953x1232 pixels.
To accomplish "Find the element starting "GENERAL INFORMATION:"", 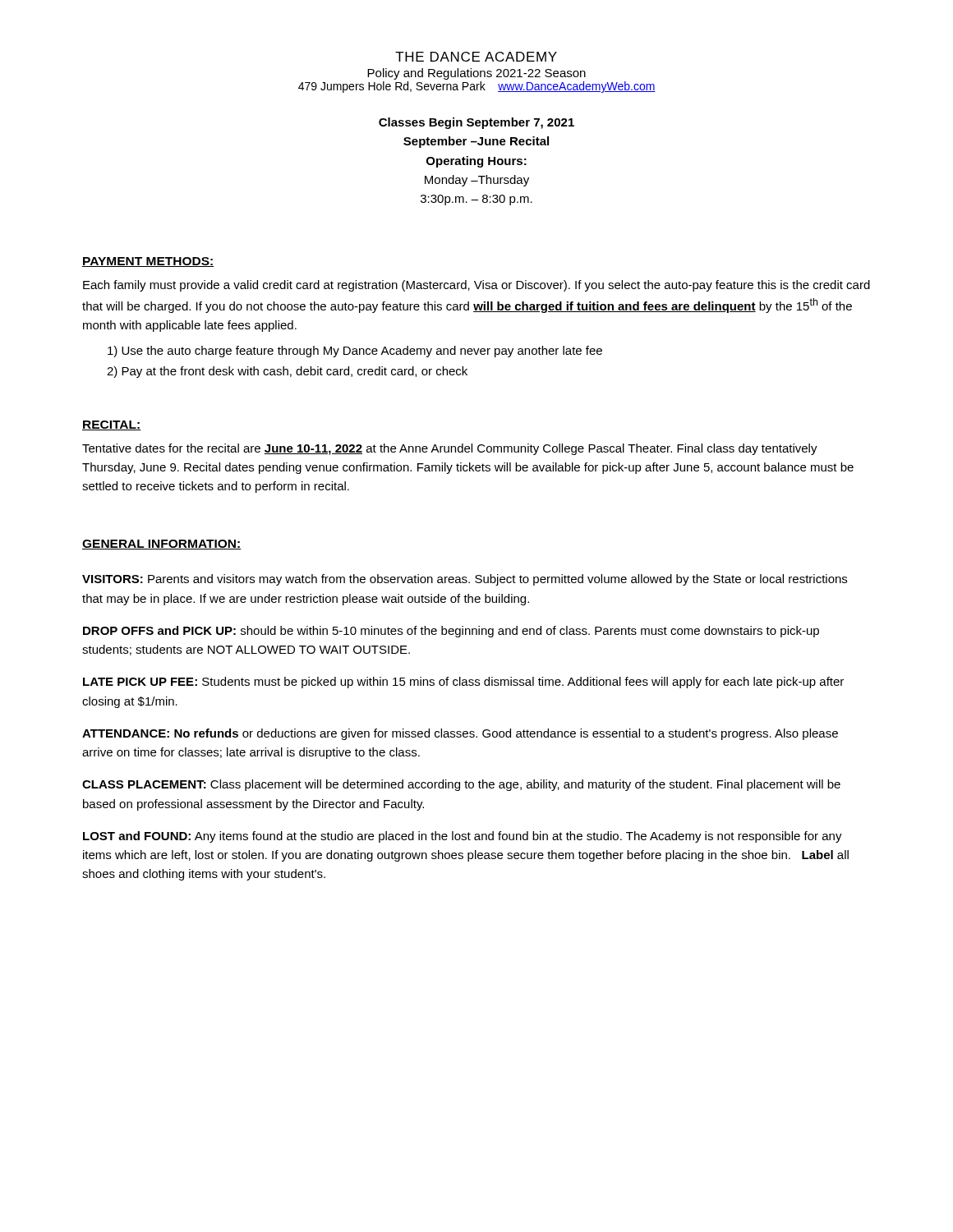I will tap(161, 543).
